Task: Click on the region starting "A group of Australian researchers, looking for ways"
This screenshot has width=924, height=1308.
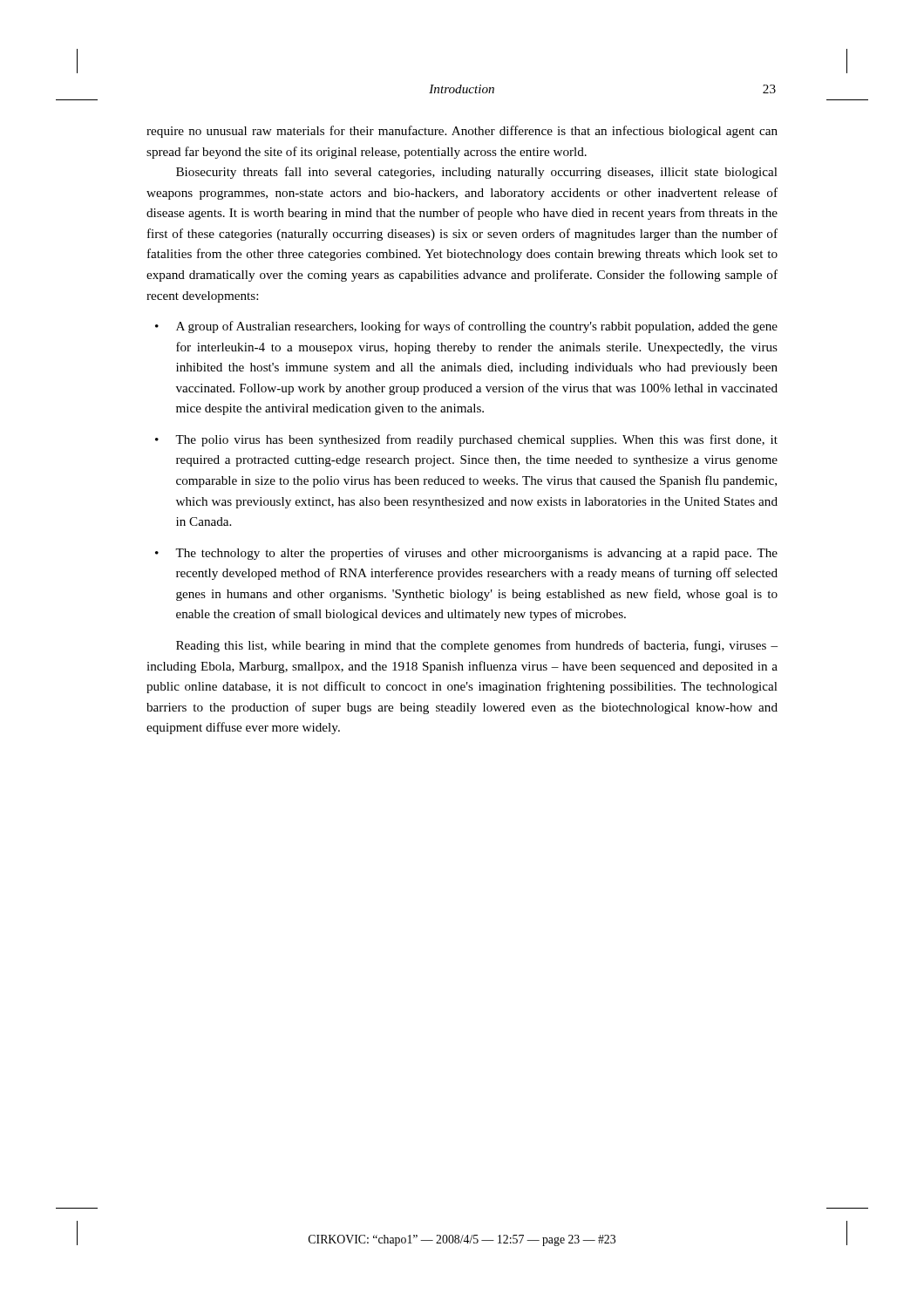Action: (x=477, y=367)
